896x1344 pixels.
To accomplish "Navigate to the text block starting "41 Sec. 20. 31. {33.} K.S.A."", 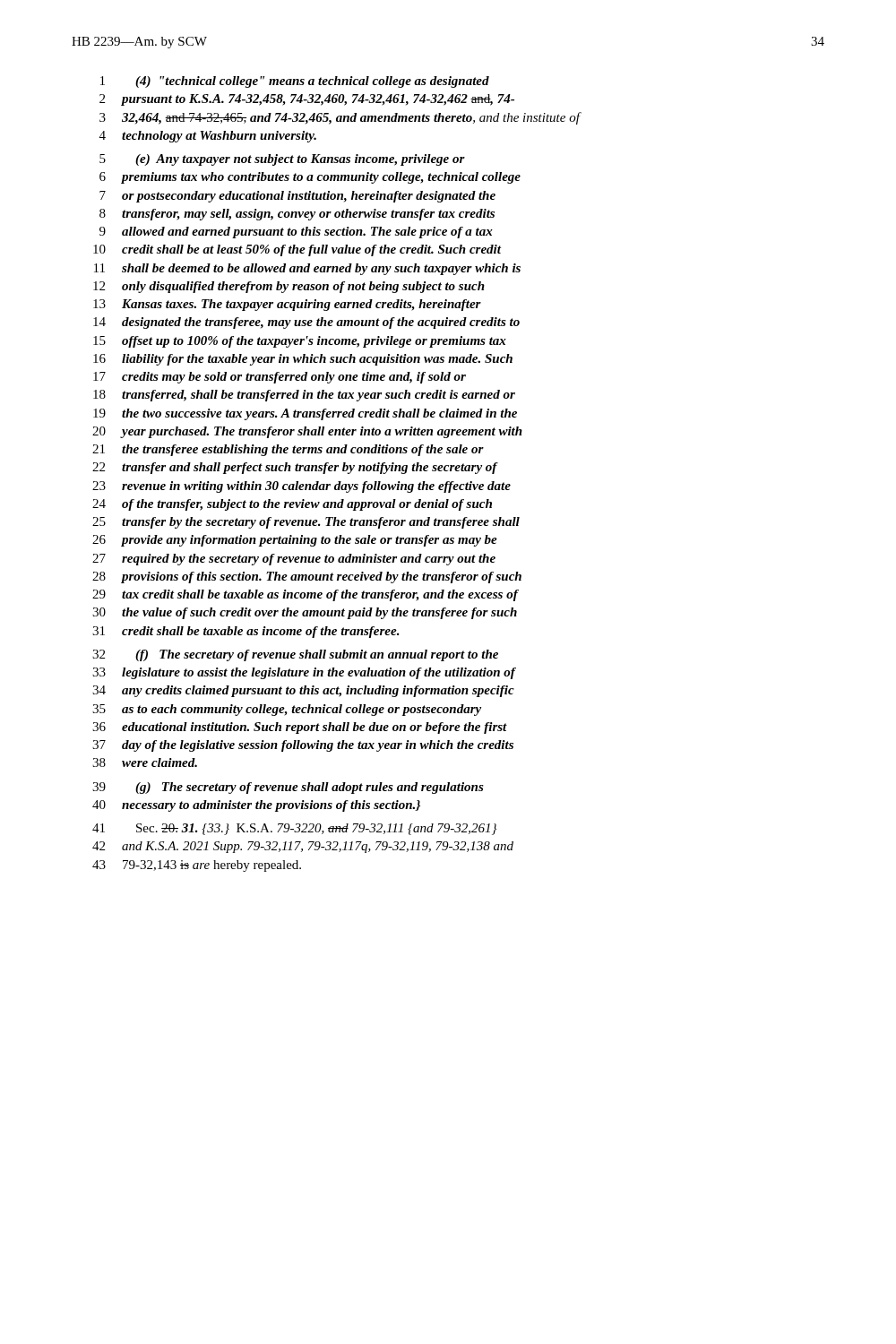I will (448, 846).
